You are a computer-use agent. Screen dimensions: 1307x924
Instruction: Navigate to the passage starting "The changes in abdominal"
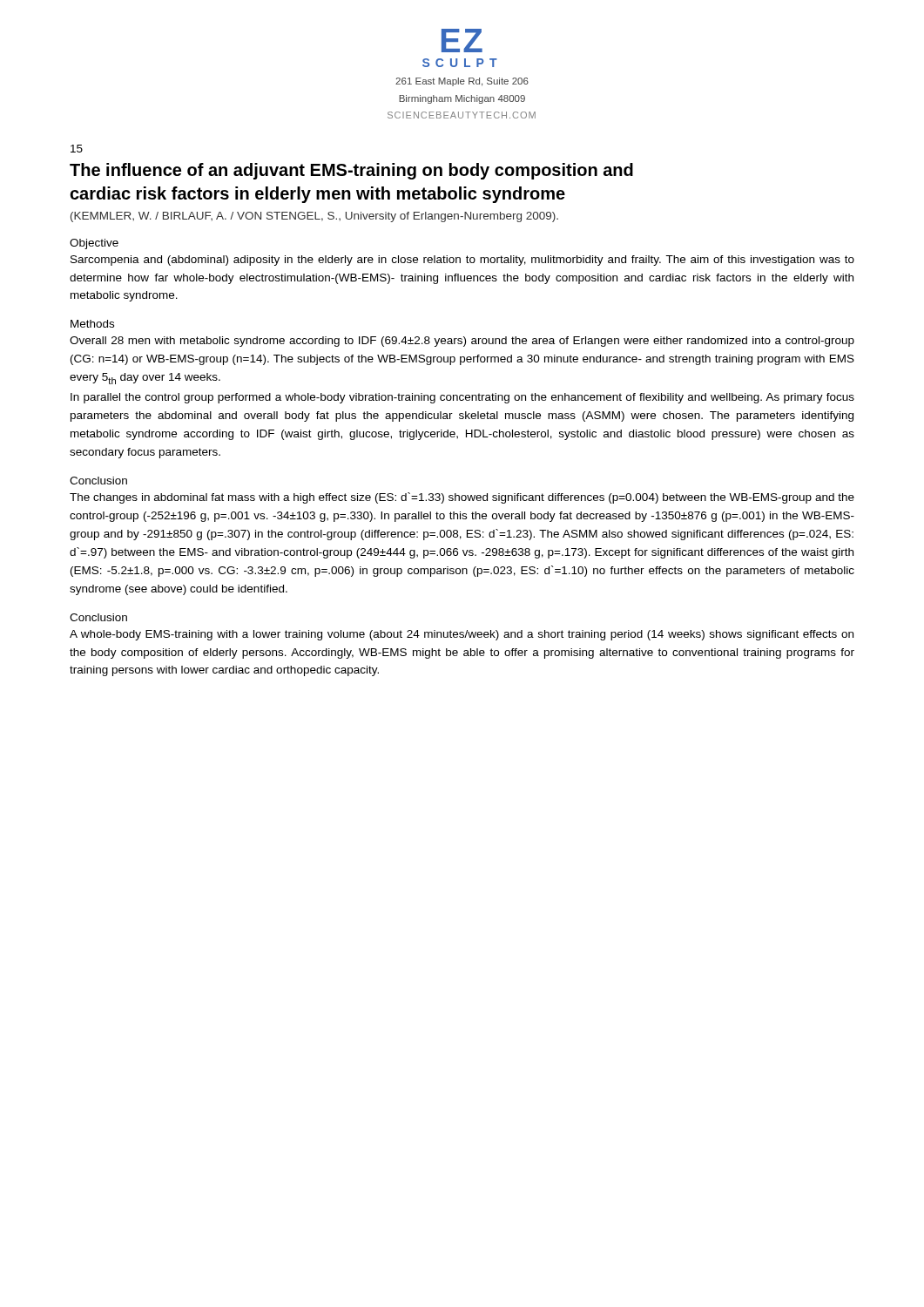[x=462, y=543]
